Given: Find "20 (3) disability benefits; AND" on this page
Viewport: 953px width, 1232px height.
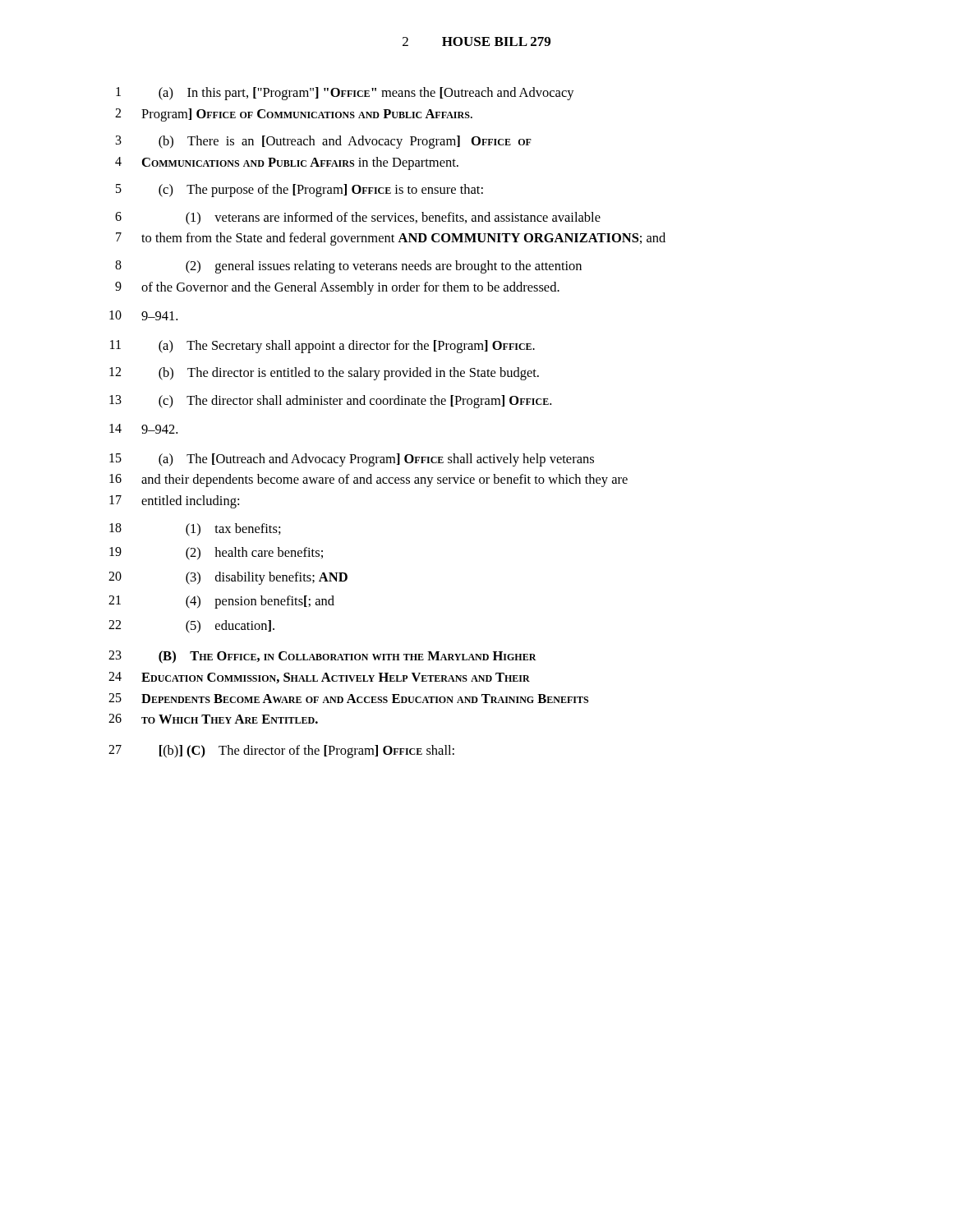Looking at the screenshot, I should (228, 578).
